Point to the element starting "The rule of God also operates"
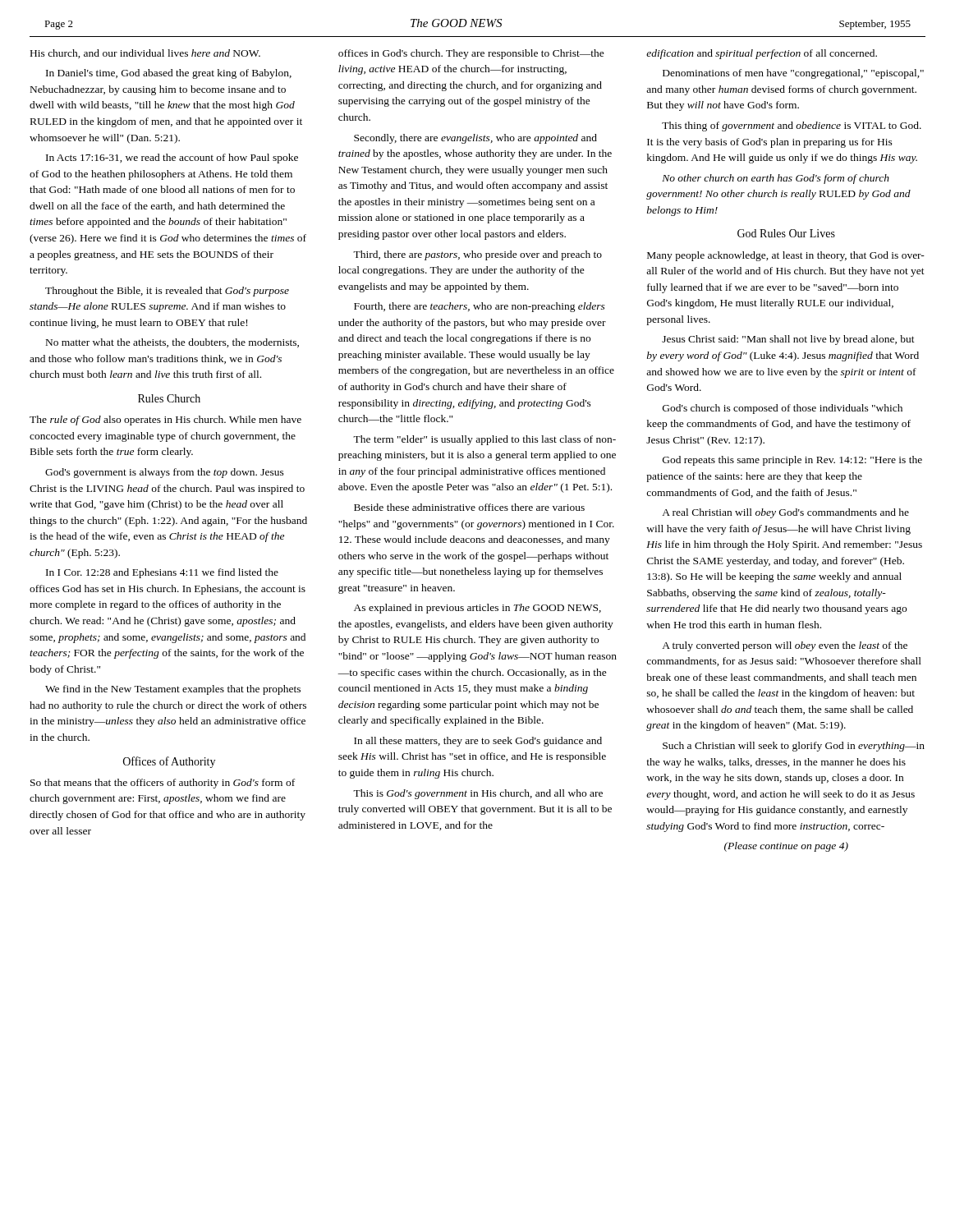Screen dimensions: 1232x955 [x=169, y=579]
